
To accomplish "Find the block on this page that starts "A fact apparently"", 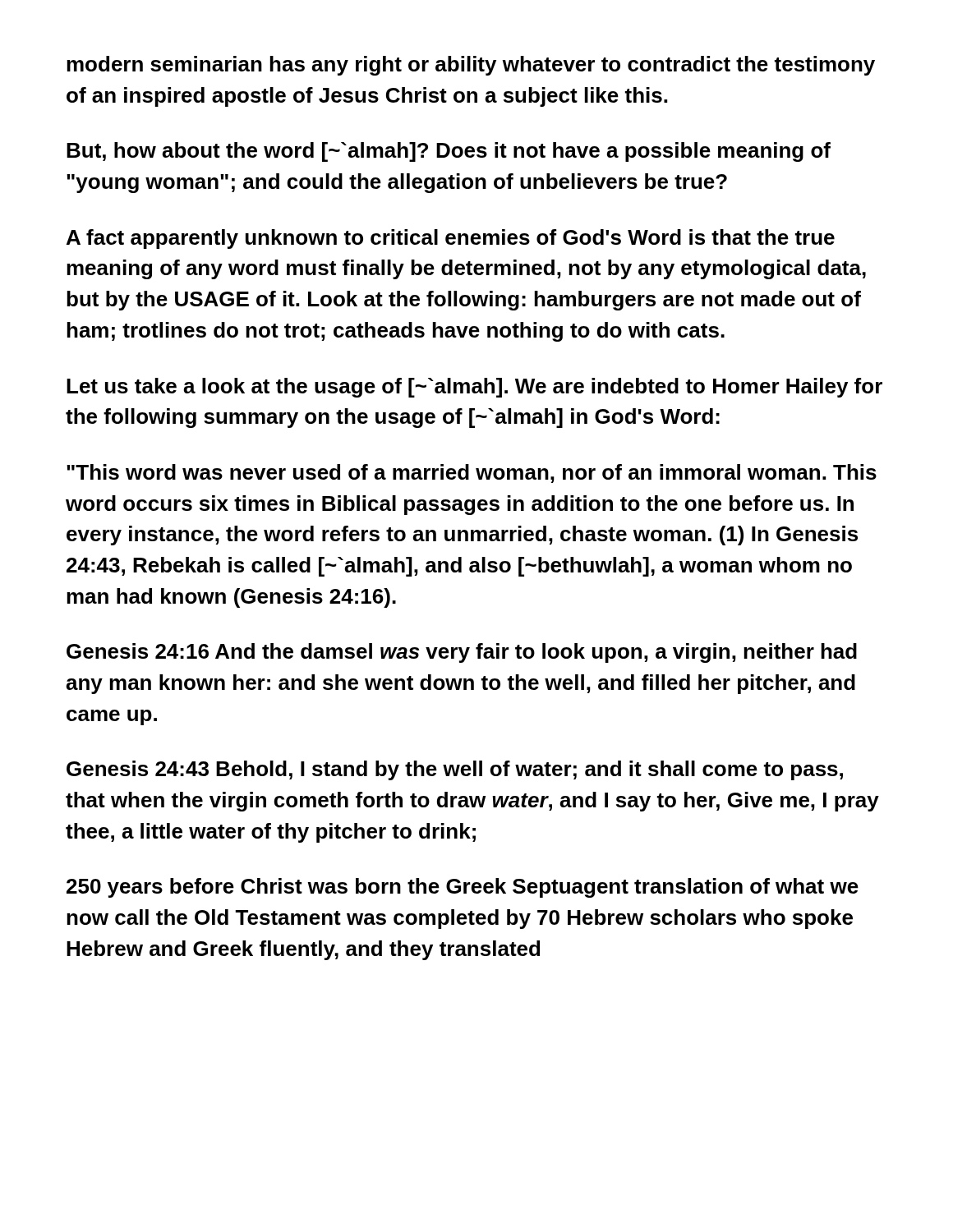I will pos(466,284).
